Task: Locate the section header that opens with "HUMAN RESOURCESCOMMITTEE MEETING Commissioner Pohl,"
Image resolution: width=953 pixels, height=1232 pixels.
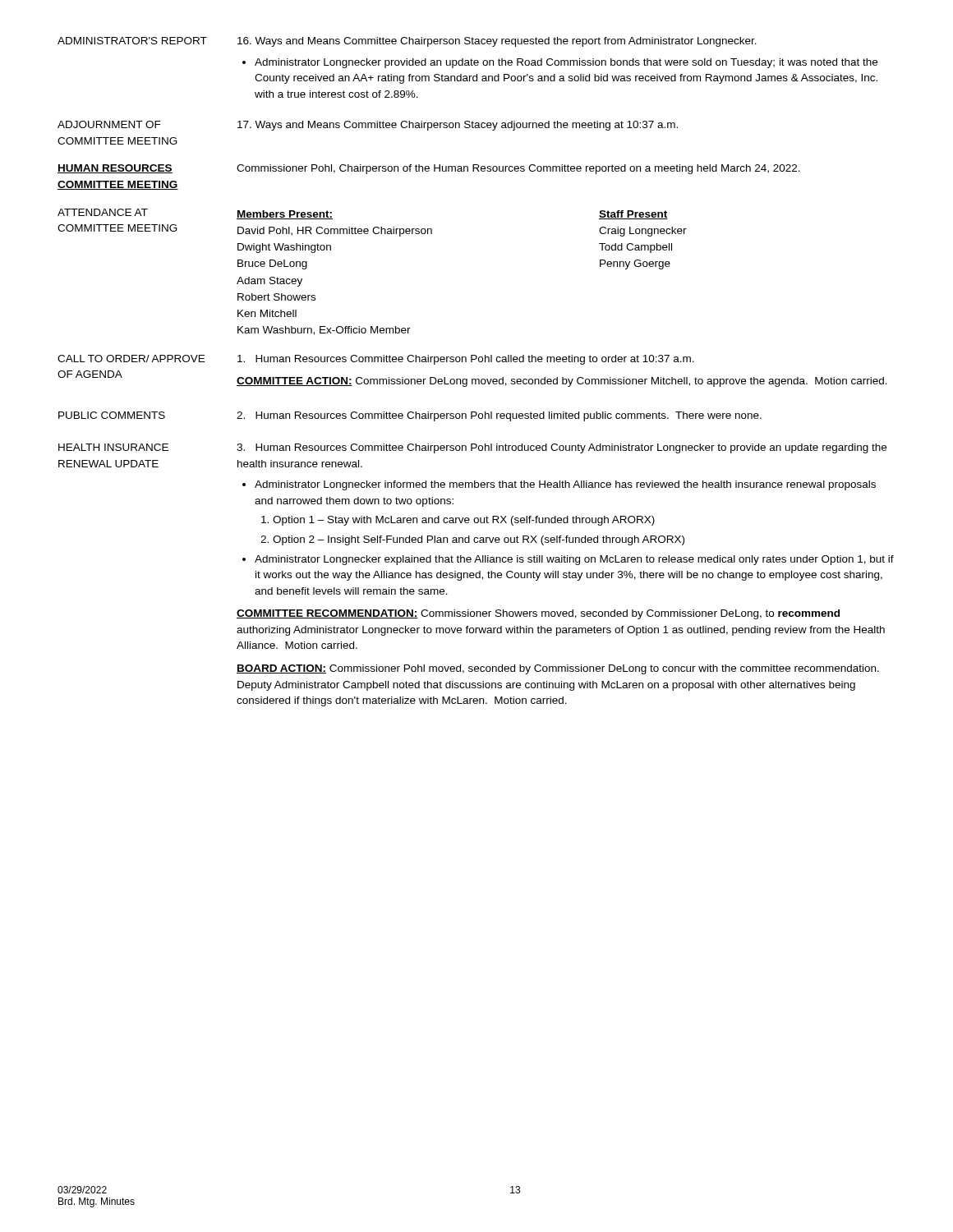Action: (x=476, y=176)
